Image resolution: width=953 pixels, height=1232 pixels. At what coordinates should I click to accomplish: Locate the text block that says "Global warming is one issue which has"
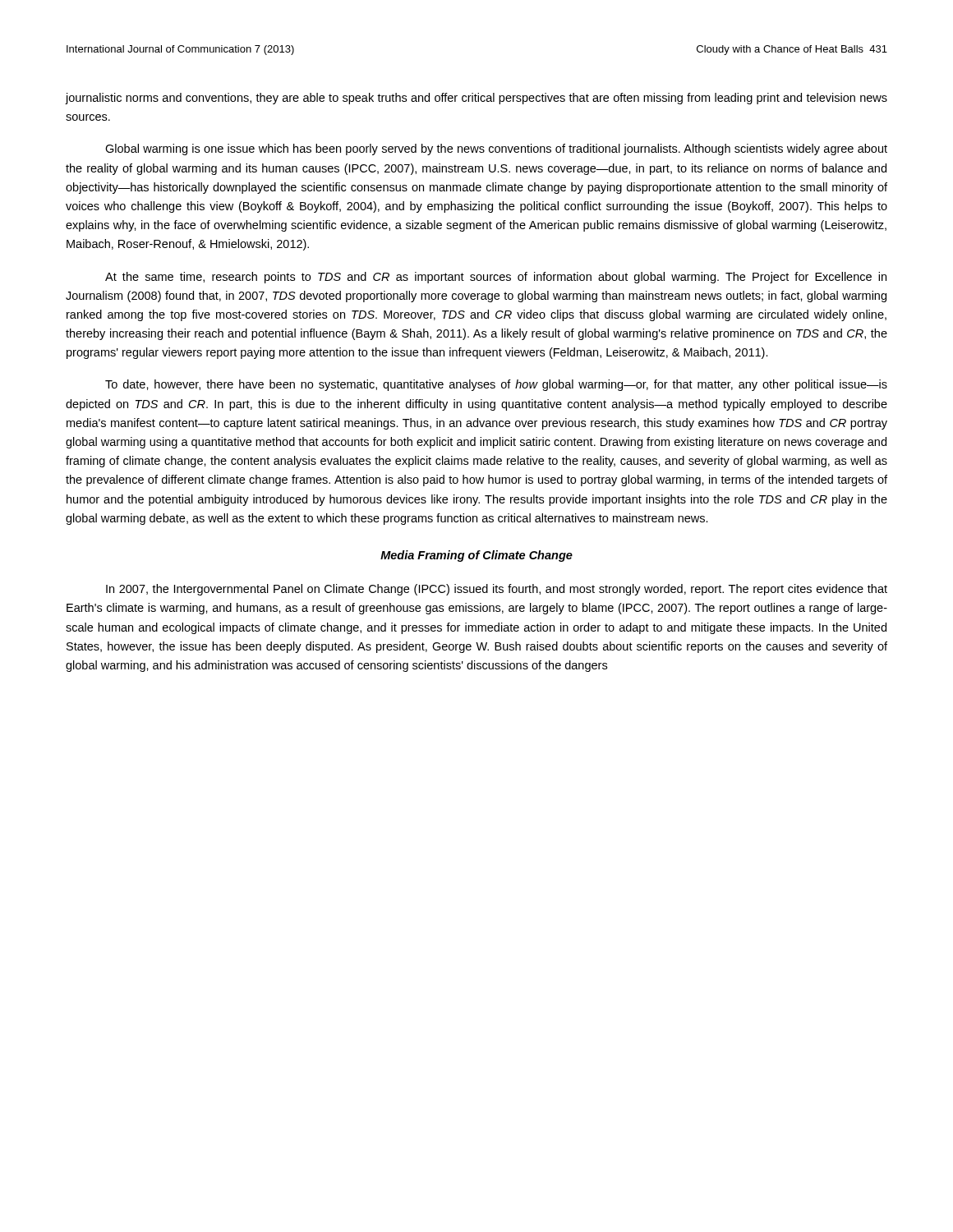[476, 197]
